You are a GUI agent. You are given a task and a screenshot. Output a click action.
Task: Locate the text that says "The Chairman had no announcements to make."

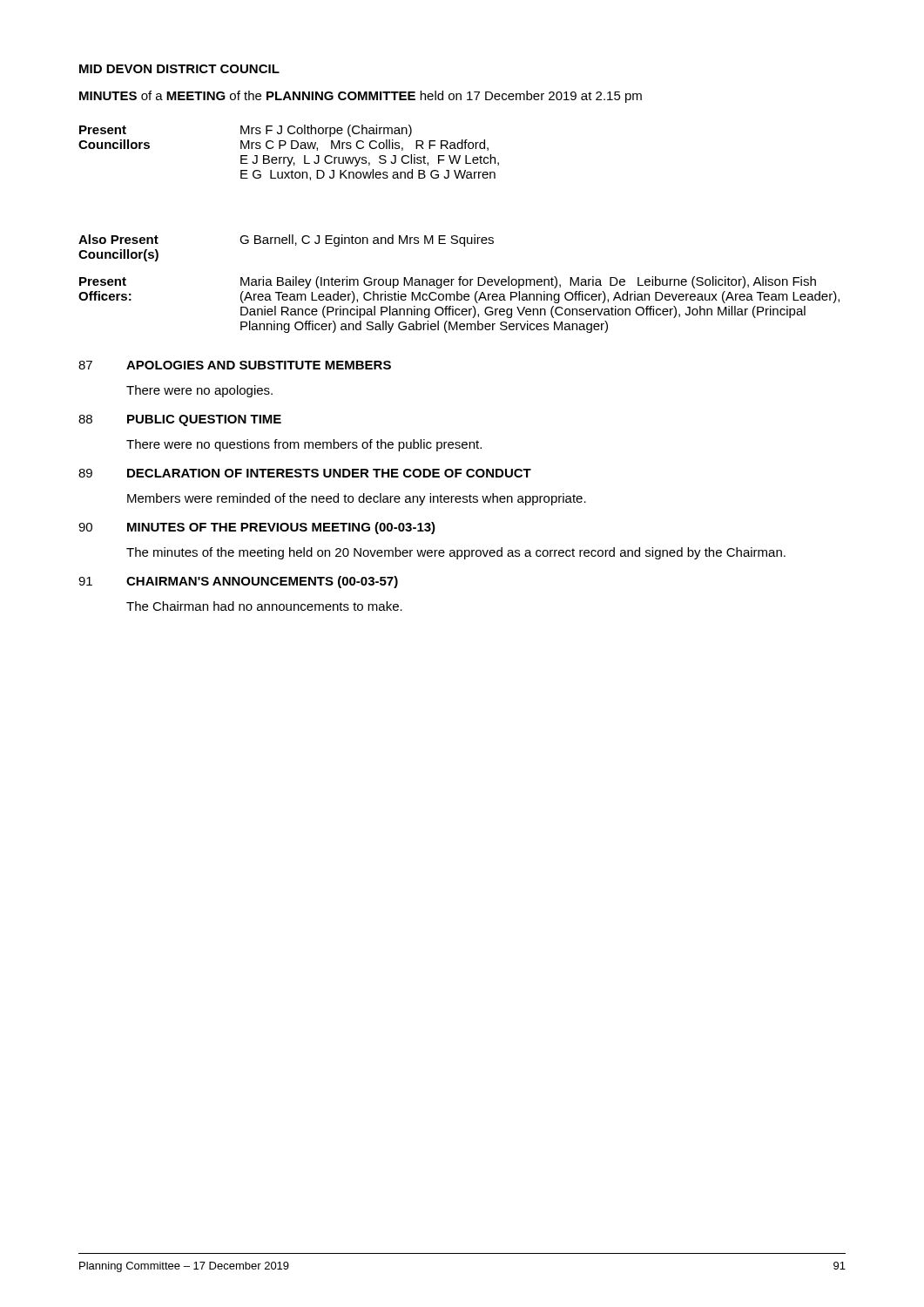(x=265, y=606)
